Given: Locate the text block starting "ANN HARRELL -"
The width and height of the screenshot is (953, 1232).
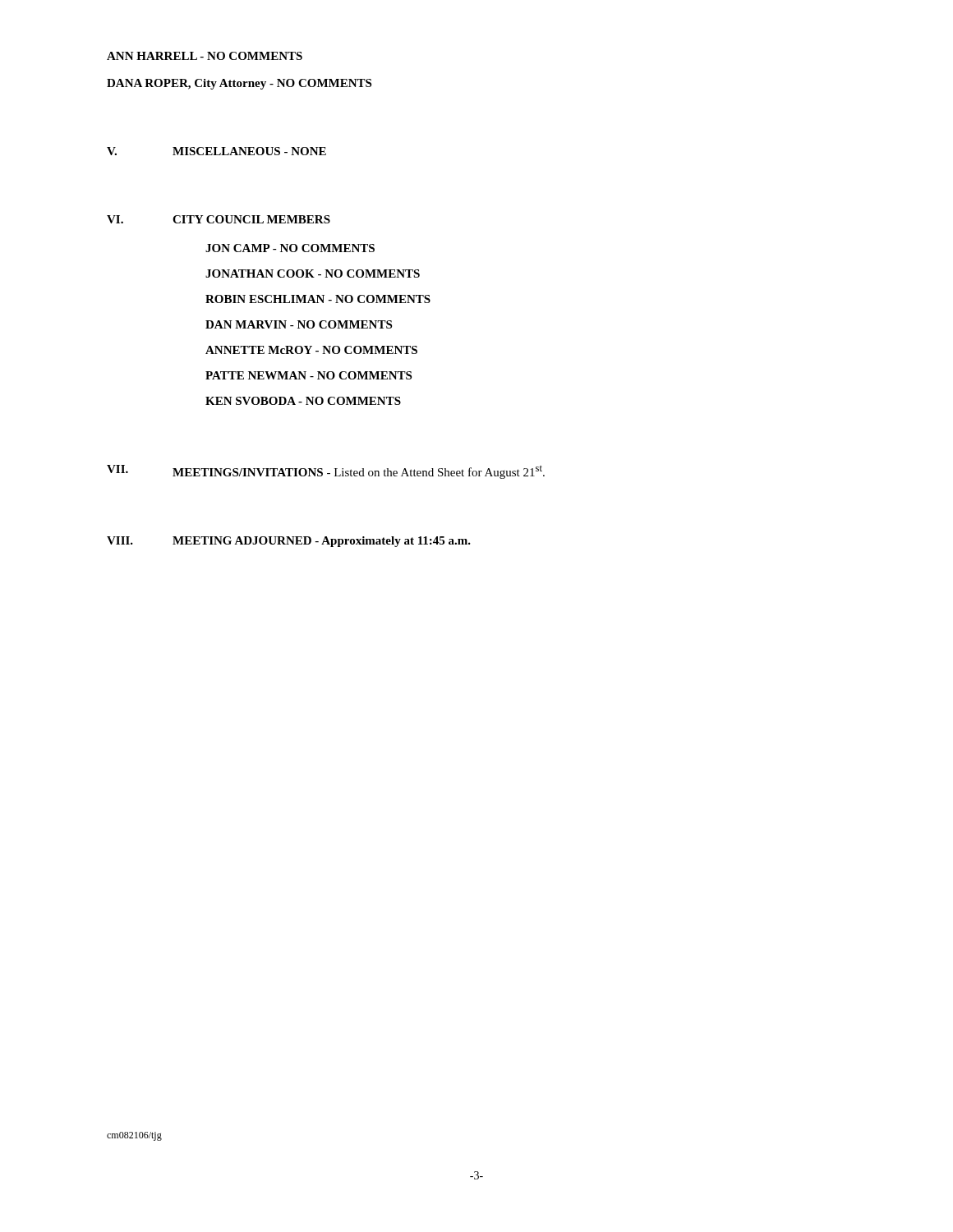Looking at the screenshot, I should coord(205,56).
